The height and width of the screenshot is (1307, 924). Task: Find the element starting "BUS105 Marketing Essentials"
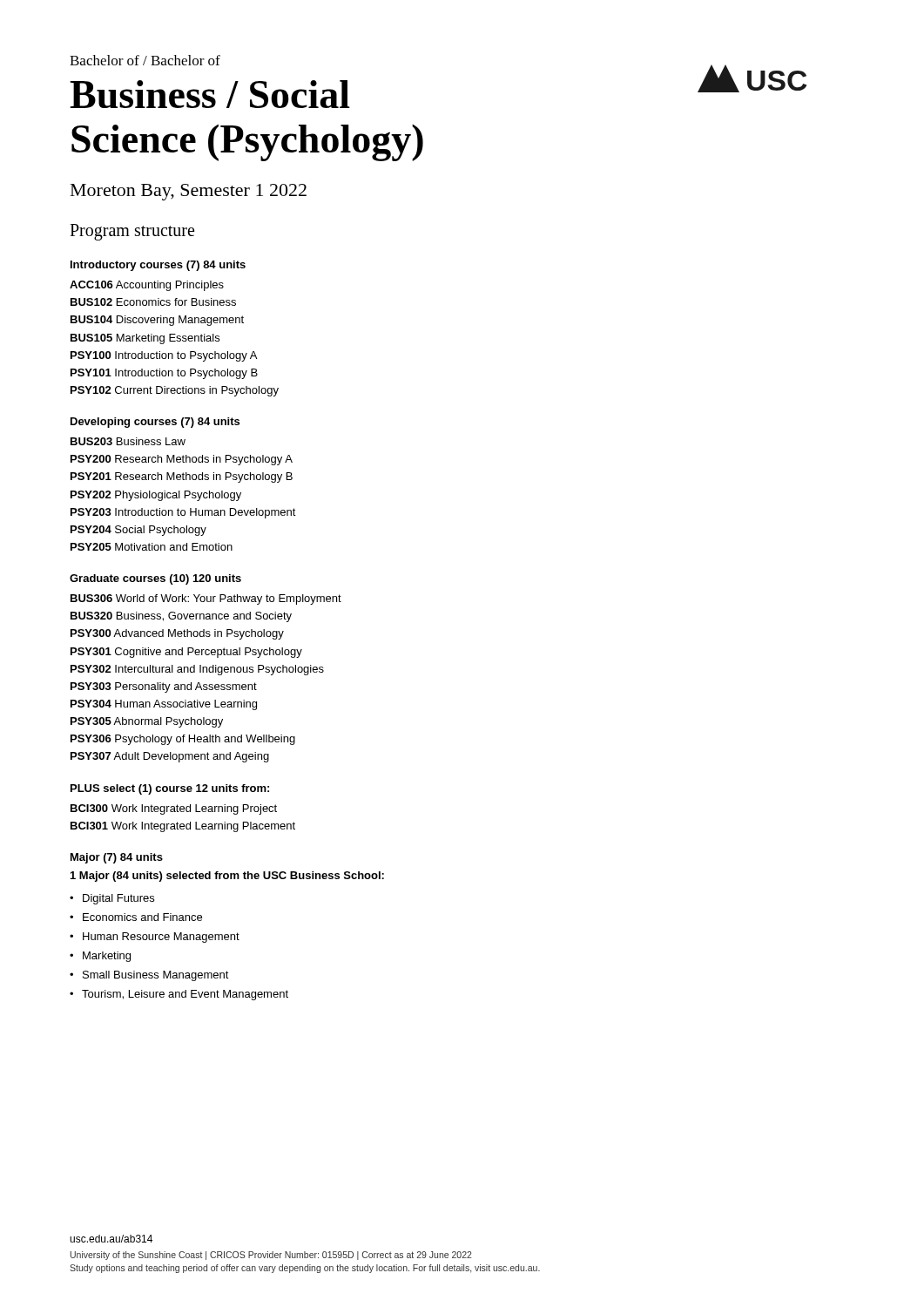coord(145,337)
